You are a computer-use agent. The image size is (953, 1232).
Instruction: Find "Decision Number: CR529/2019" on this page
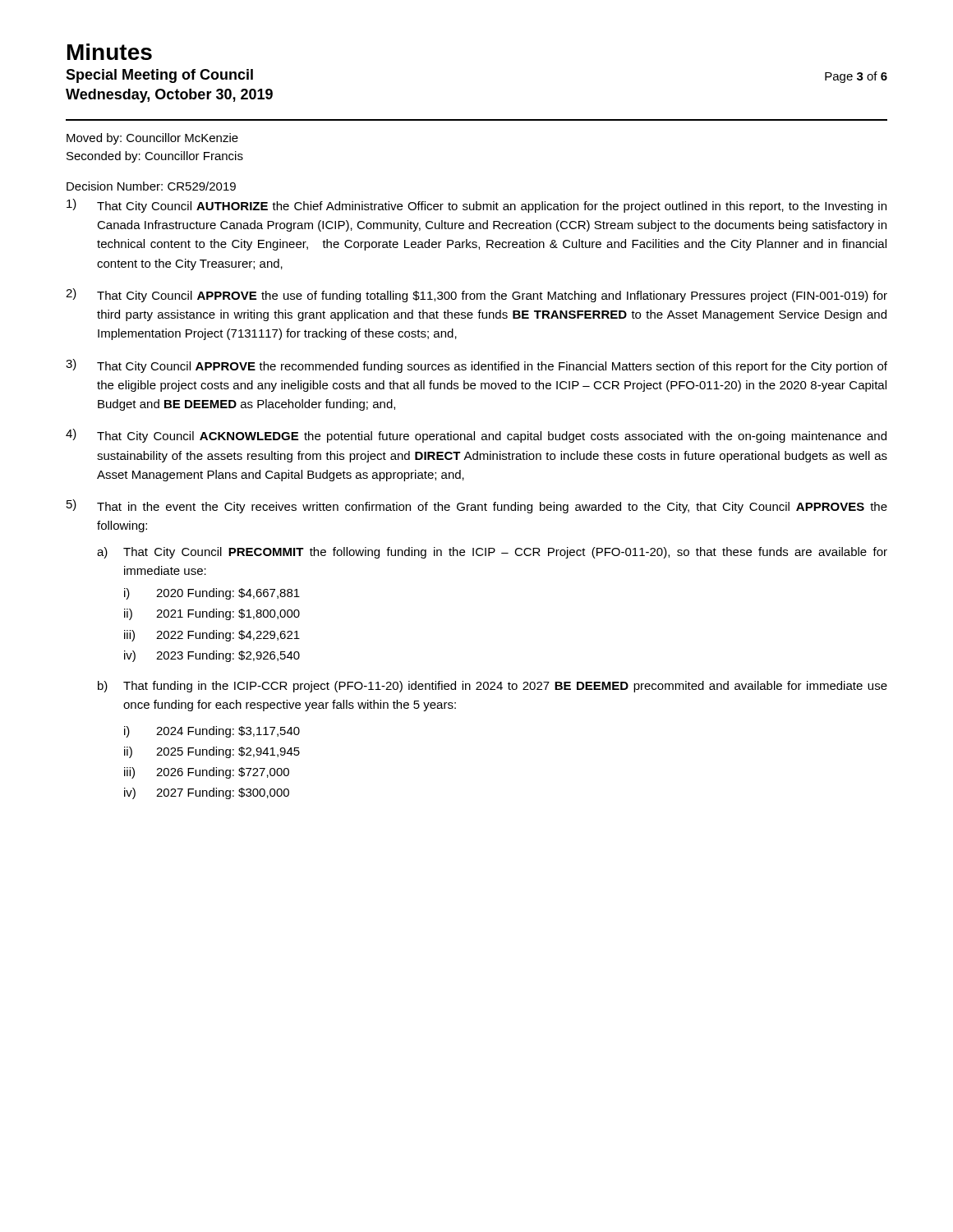(x=151, y=186)
